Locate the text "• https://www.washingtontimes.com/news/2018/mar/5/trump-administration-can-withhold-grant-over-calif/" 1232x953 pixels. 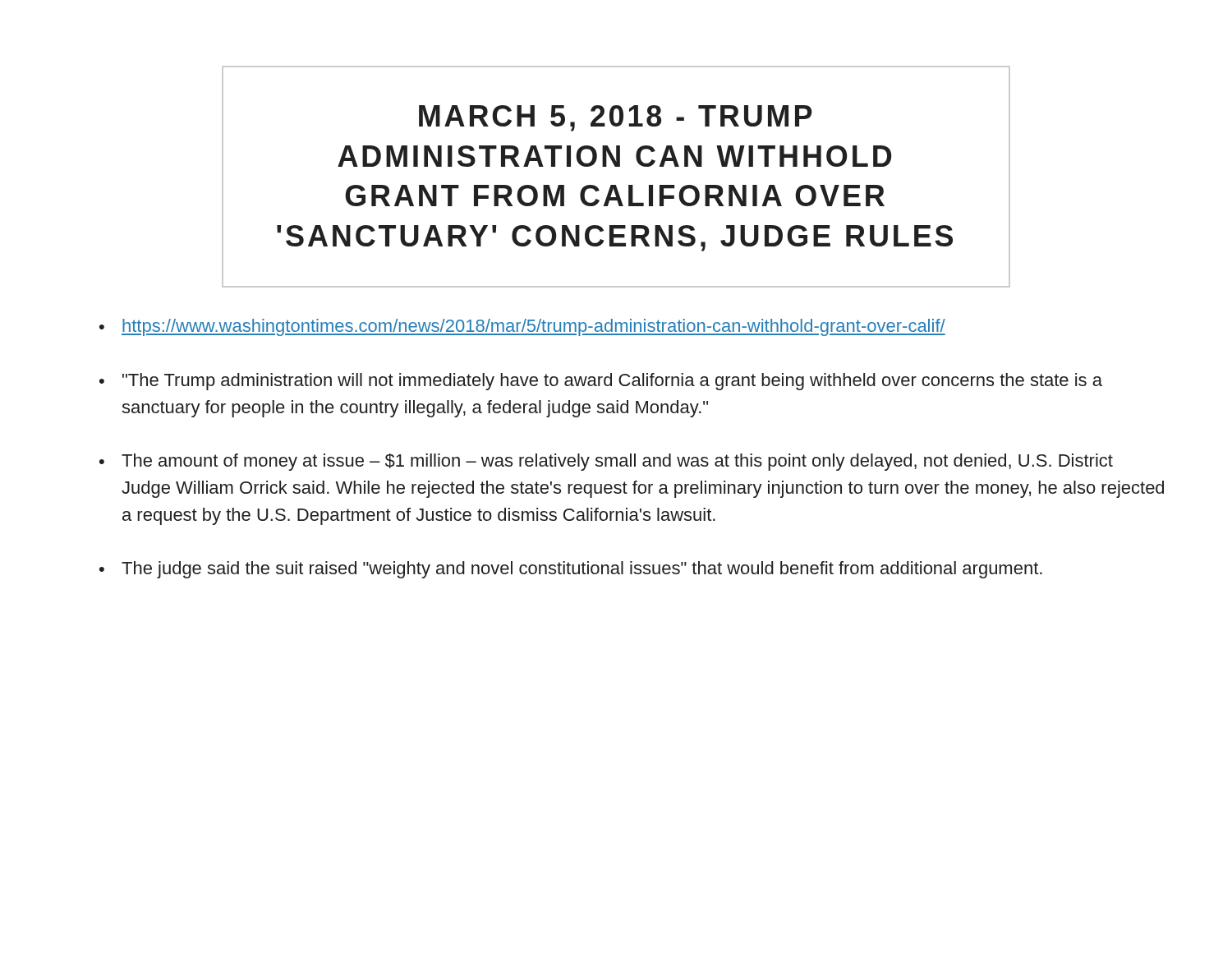tap(632, 326)
